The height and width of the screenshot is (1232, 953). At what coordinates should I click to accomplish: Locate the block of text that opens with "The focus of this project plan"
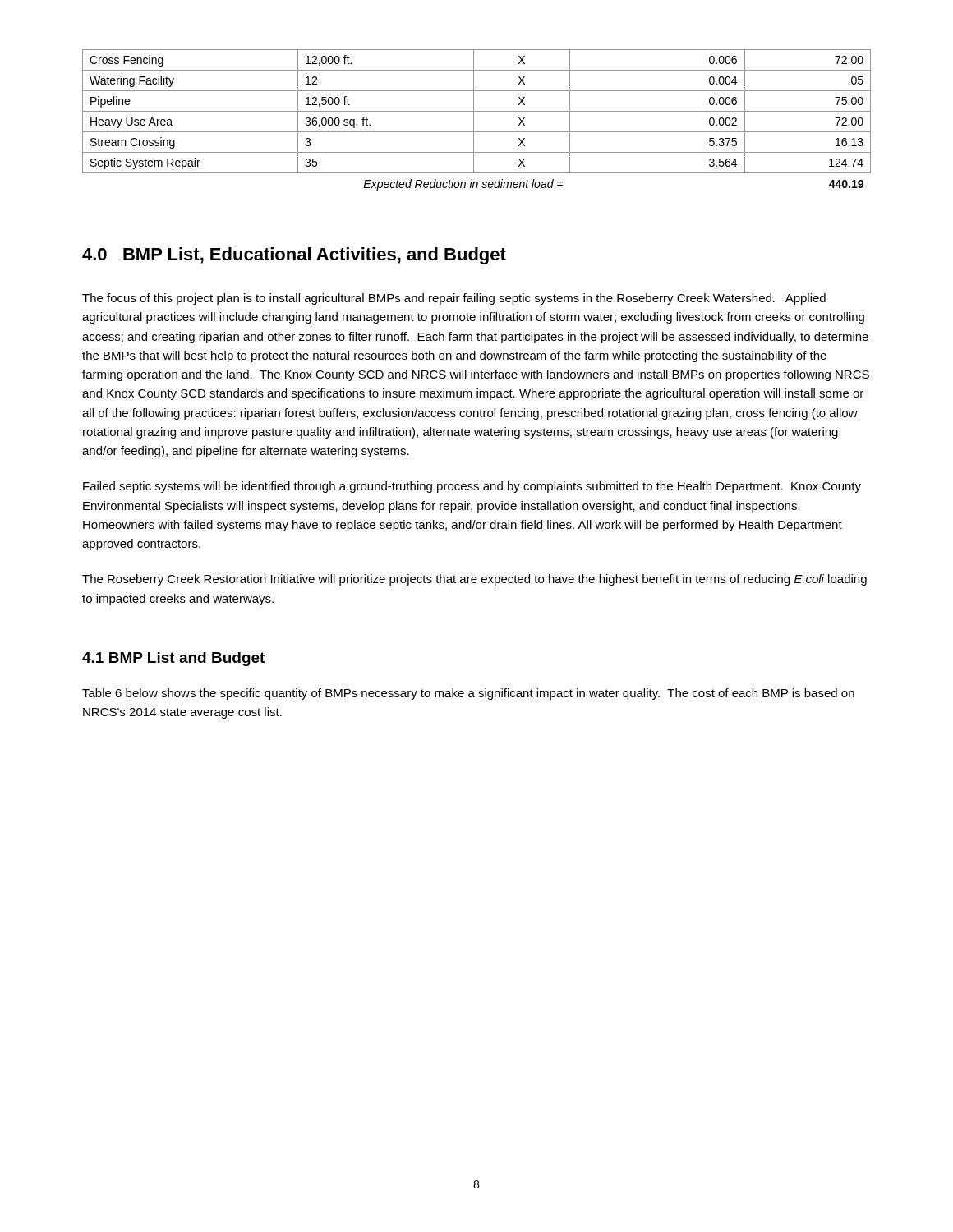476,374
